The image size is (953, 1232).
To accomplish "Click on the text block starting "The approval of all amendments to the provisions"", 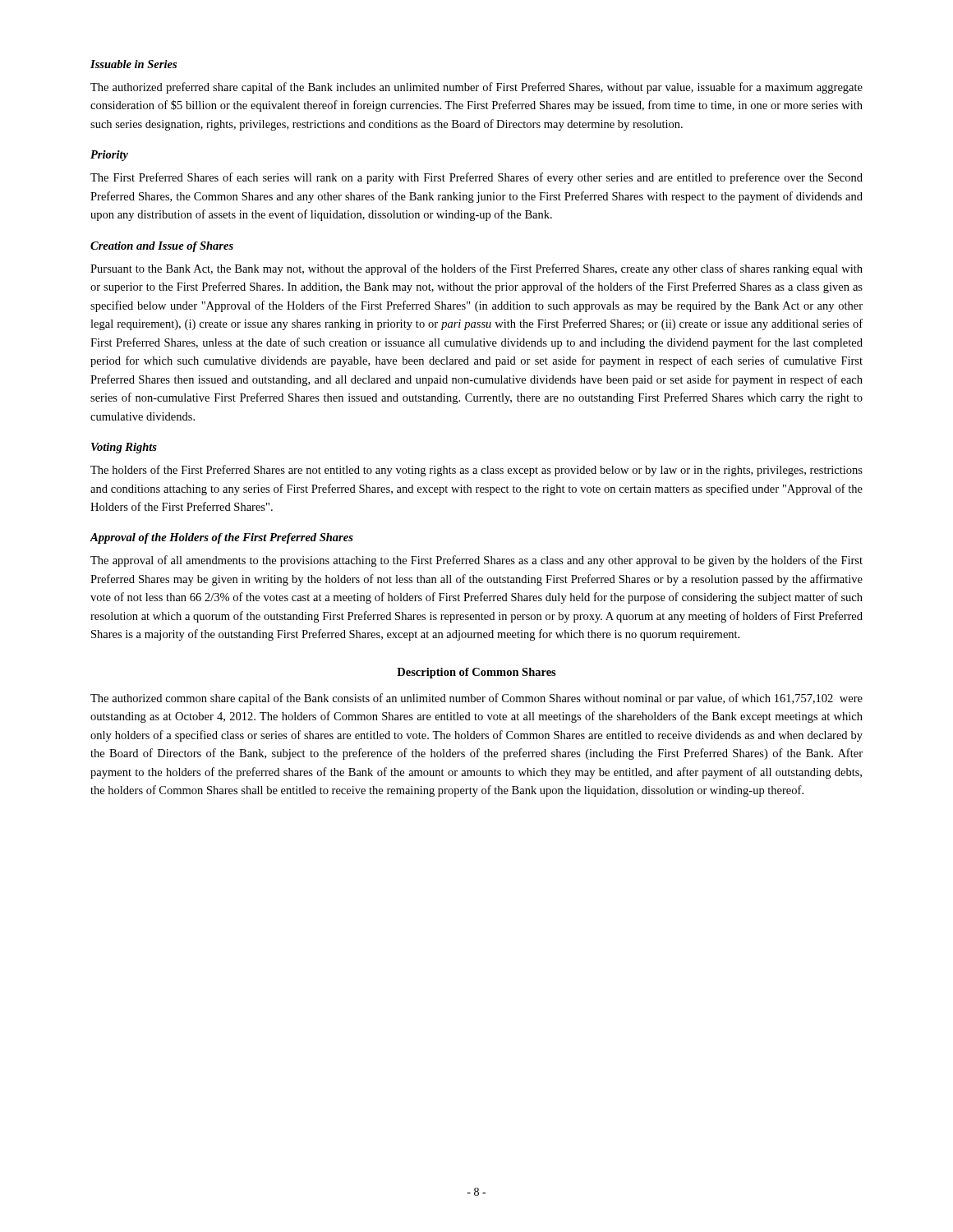I will pyautogui.click(x=476, y=597).
